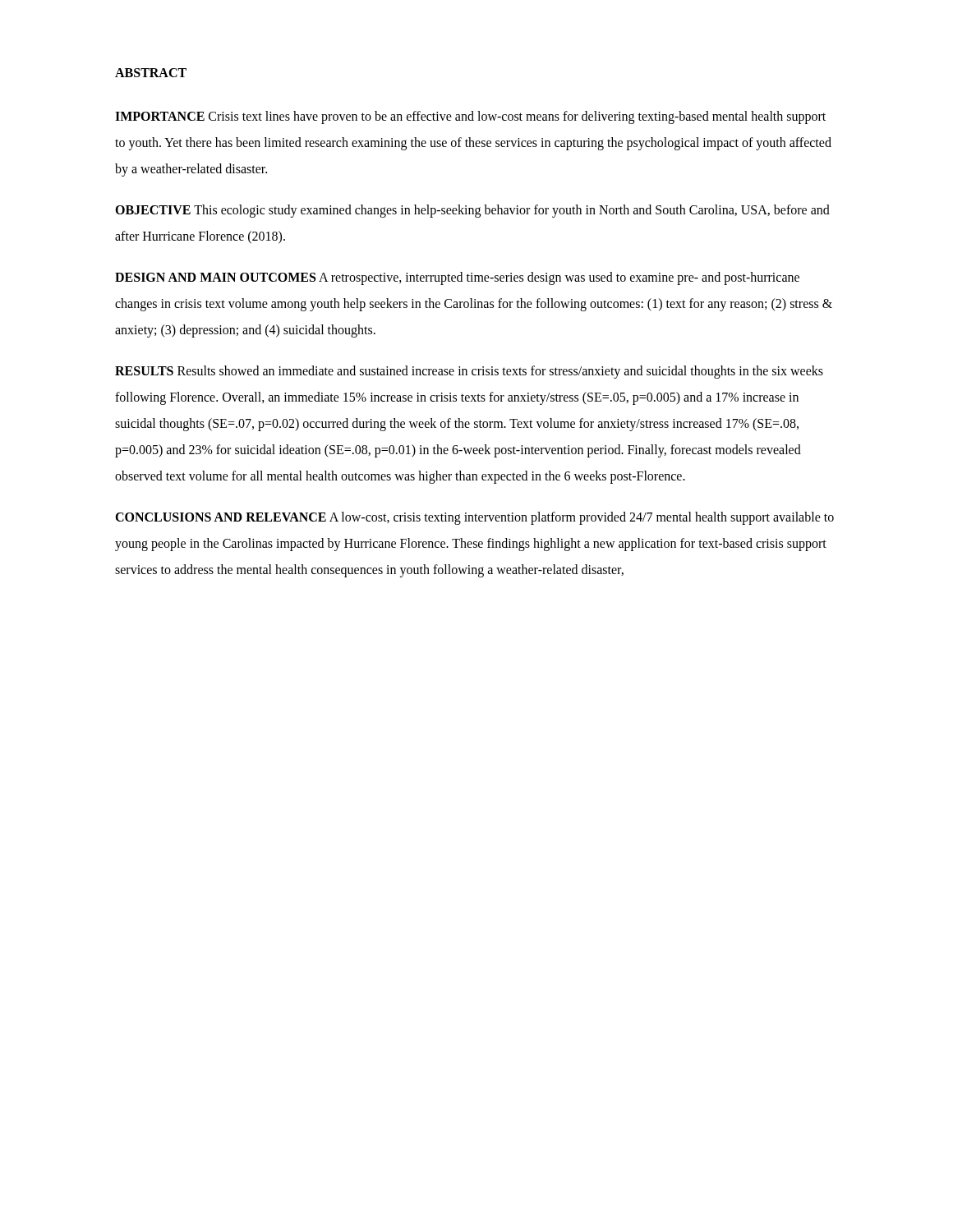Select the text block starting "OBJECTIVE This ecologic study examined changes in help-seeking"
This screenshot has width=953, height=1232.
point(472,223)
